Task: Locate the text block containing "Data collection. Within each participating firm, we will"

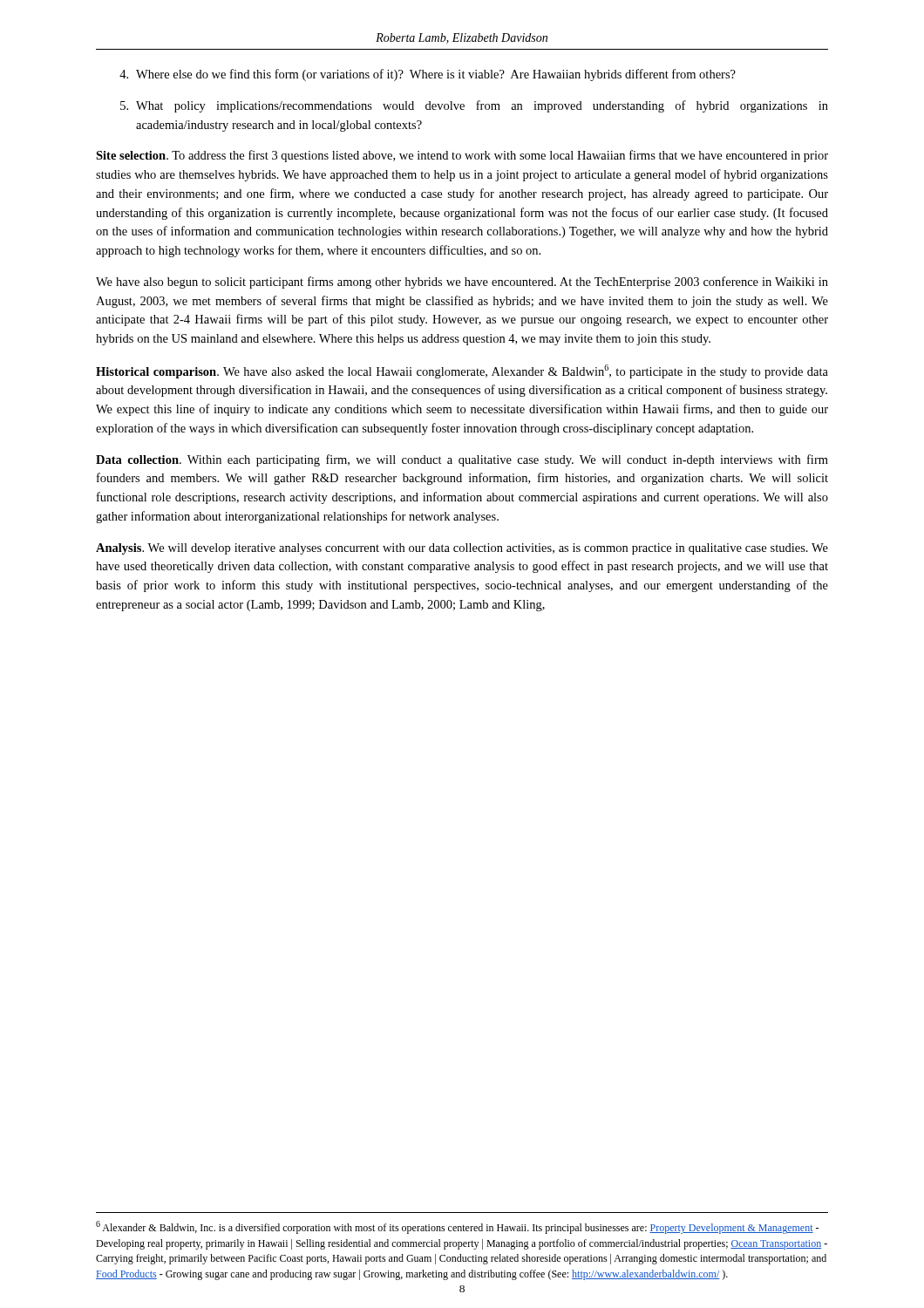Action: (462, 488)
